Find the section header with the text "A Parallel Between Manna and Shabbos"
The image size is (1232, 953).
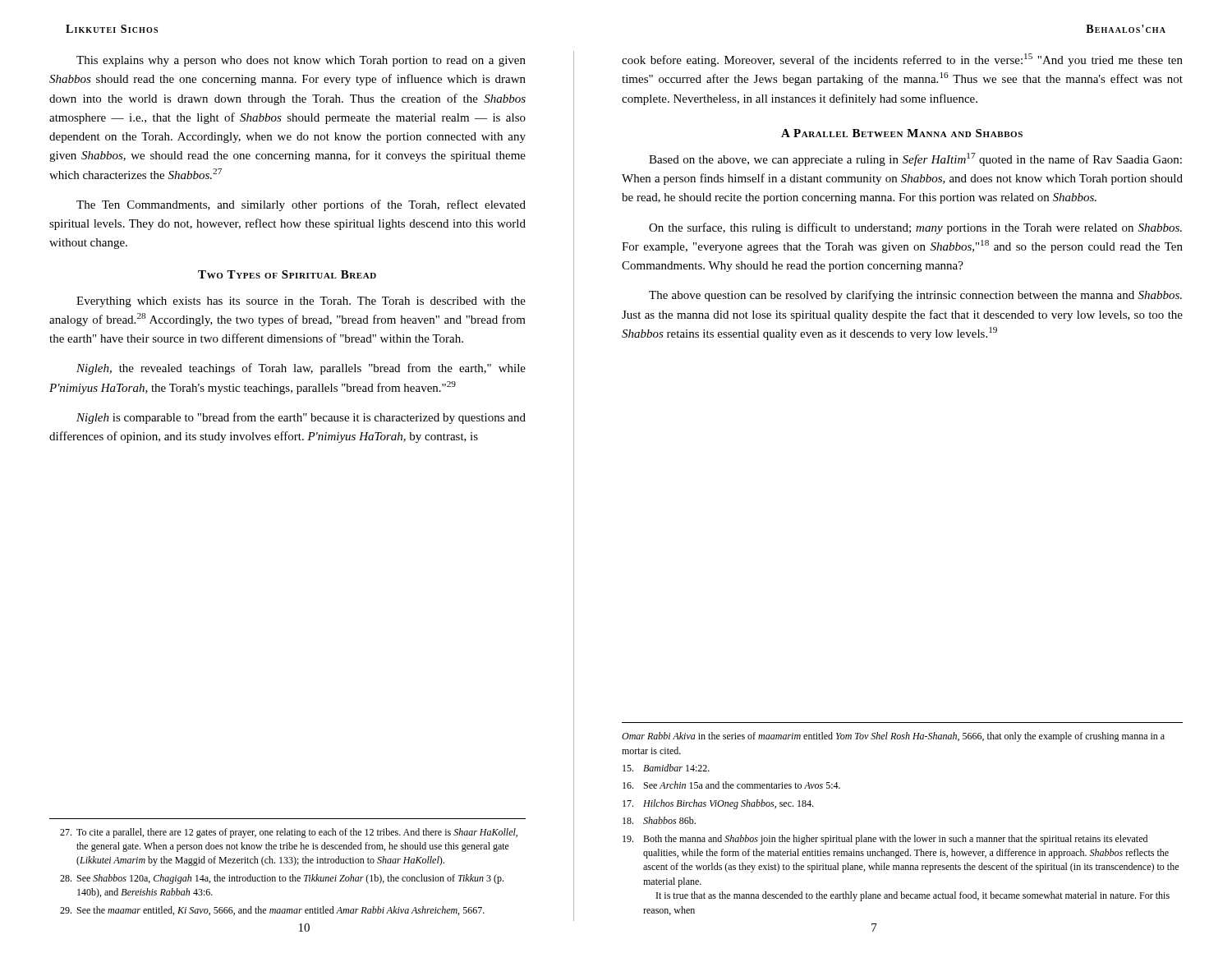point(902,133)
